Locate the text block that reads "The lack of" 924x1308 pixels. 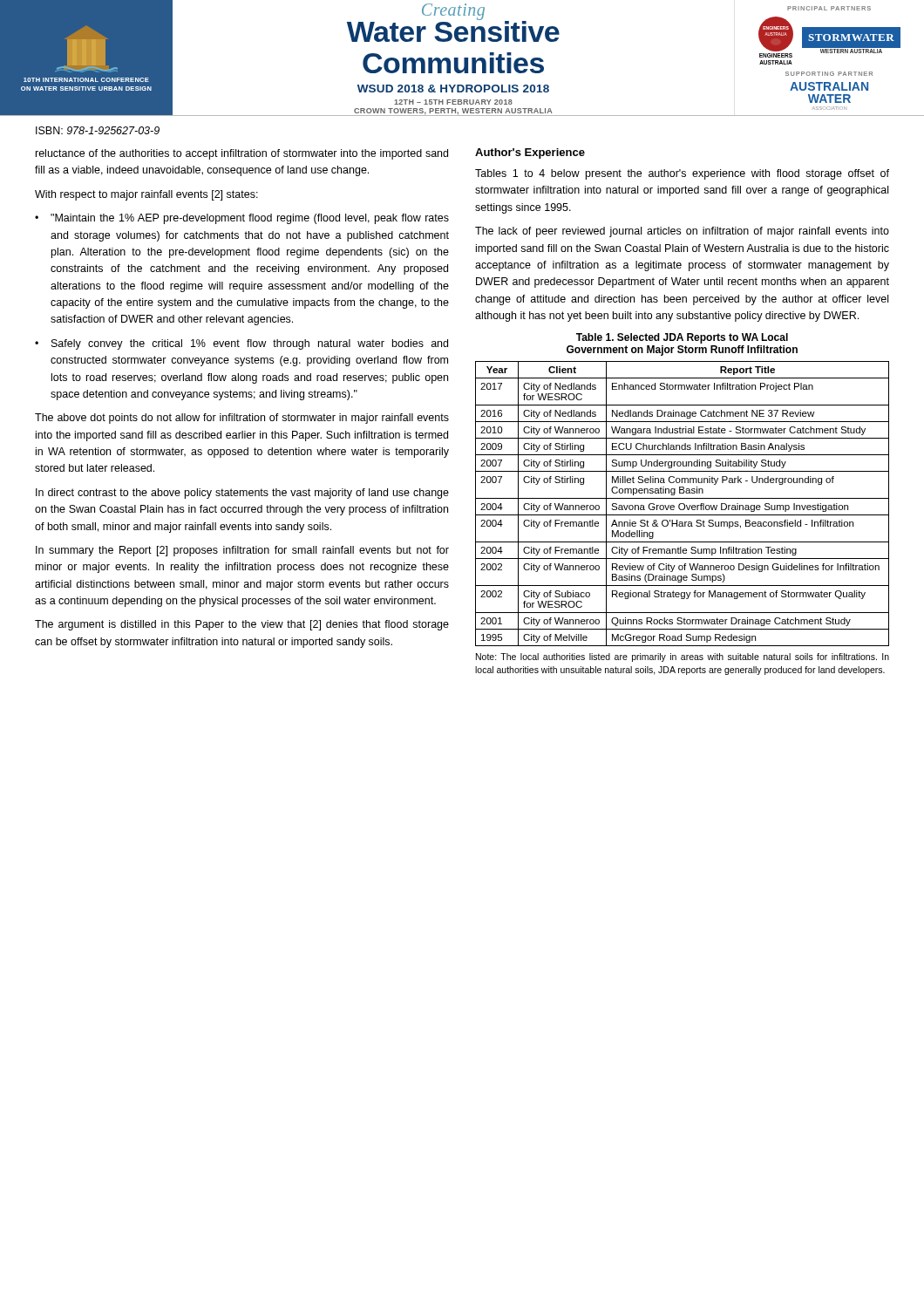[682, 273]
